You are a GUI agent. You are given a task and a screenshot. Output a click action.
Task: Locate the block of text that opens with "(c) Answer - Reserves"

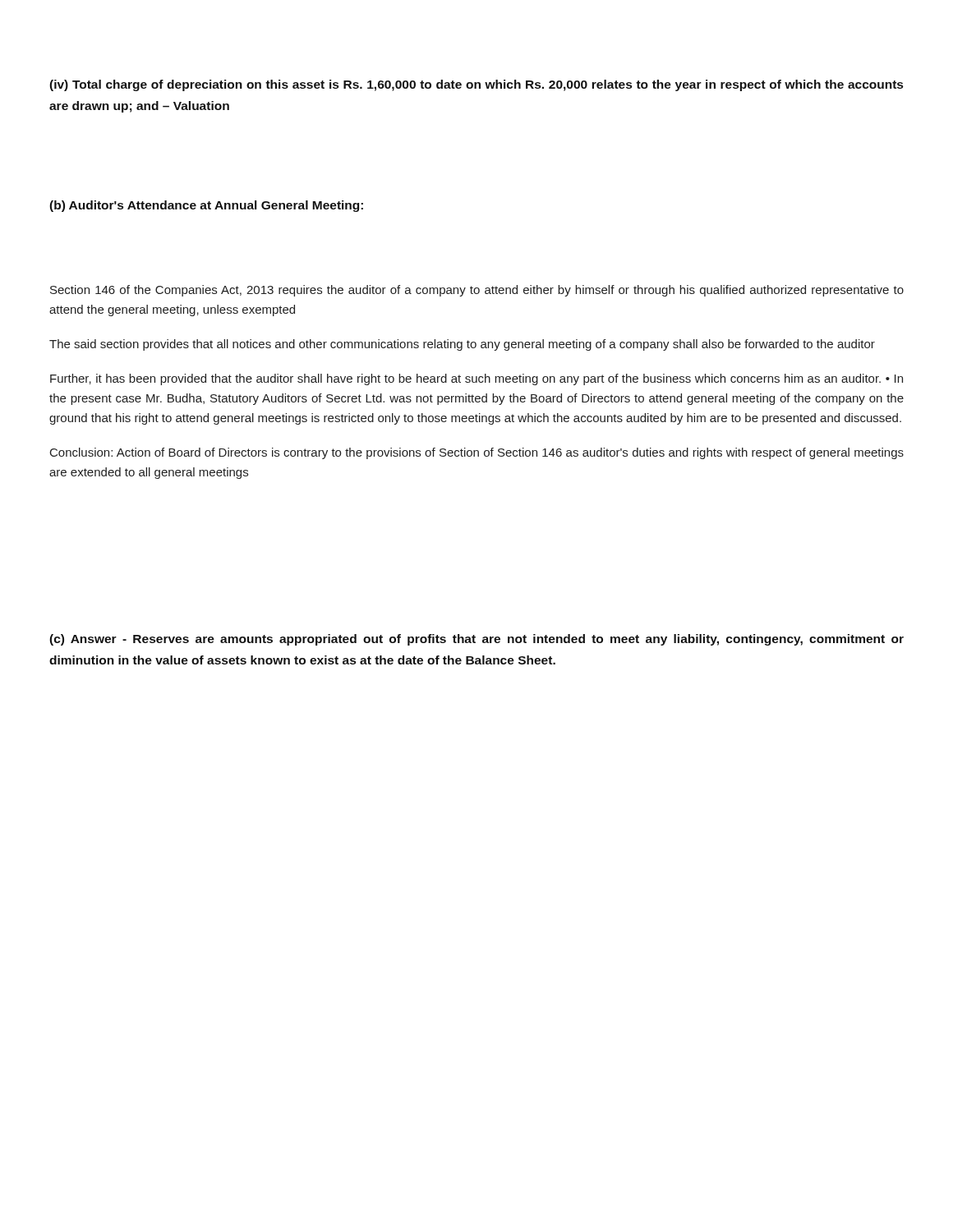tap(476, 649)
